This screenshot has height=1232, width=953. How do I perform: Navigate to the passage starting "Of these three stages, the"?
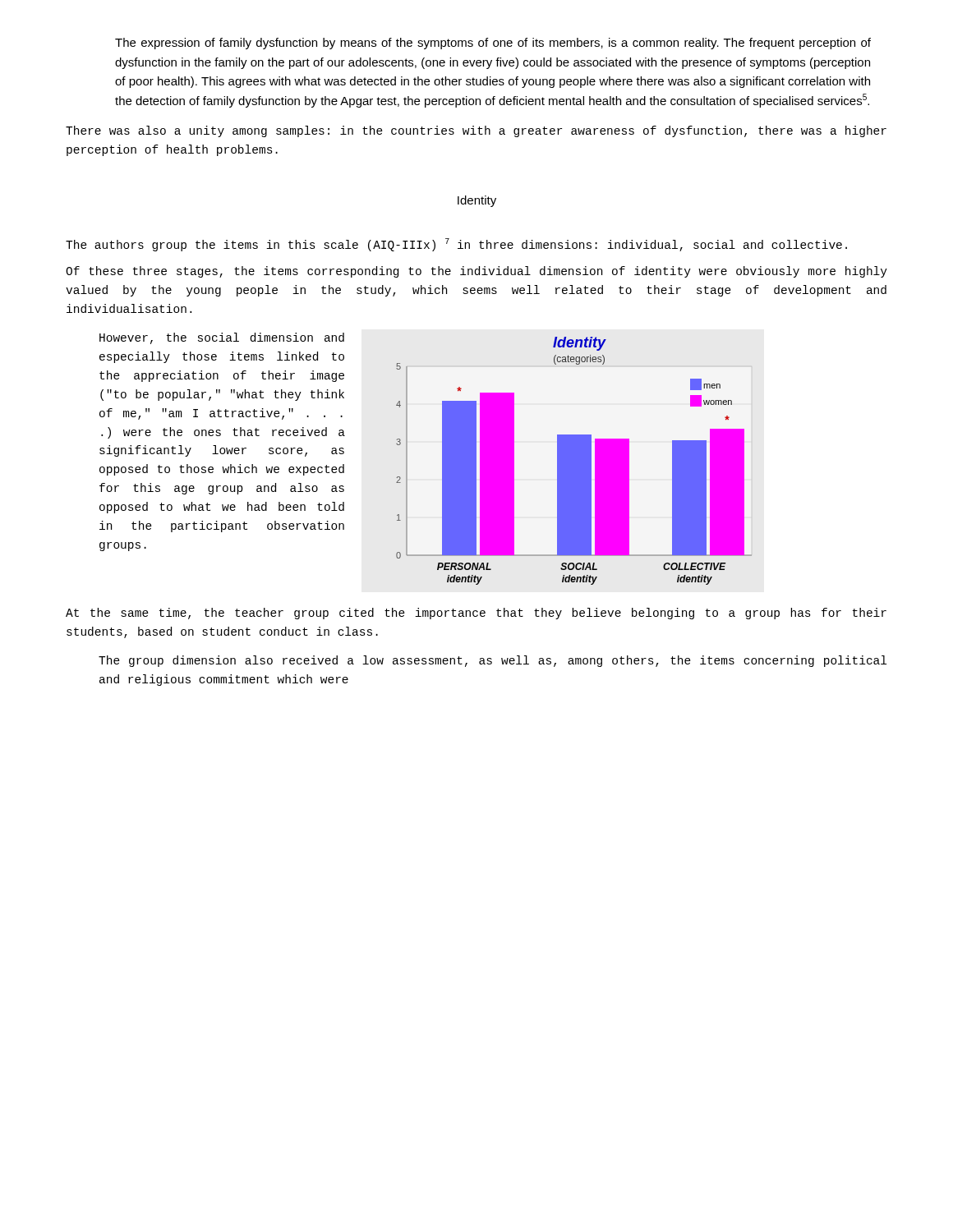[x=476, y=291]
